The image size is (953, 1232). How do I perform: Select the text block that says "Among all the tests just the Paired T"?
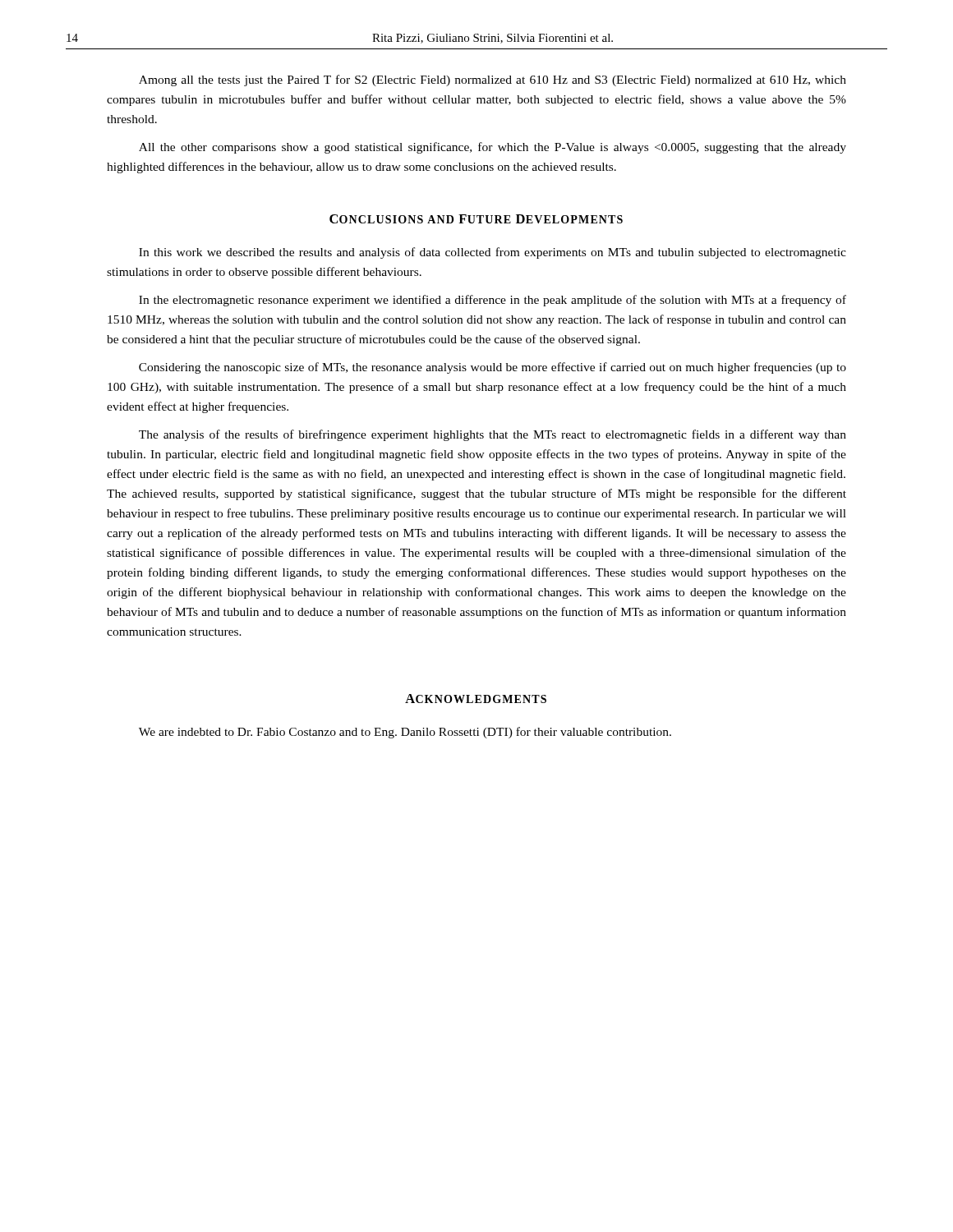click(x=476, y=99)
